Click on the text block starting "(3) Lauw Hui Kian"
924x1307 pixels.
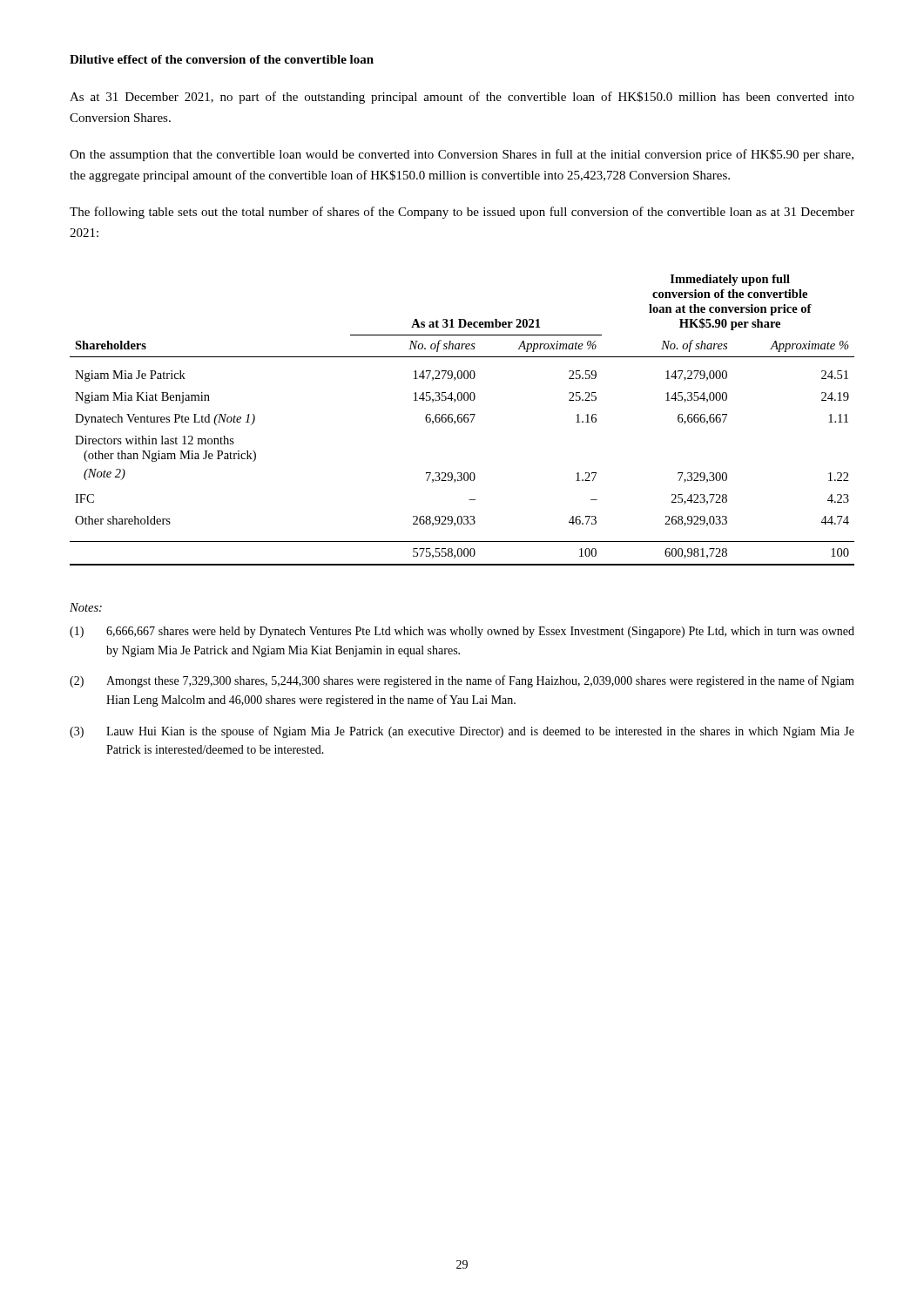click(462, 741)
